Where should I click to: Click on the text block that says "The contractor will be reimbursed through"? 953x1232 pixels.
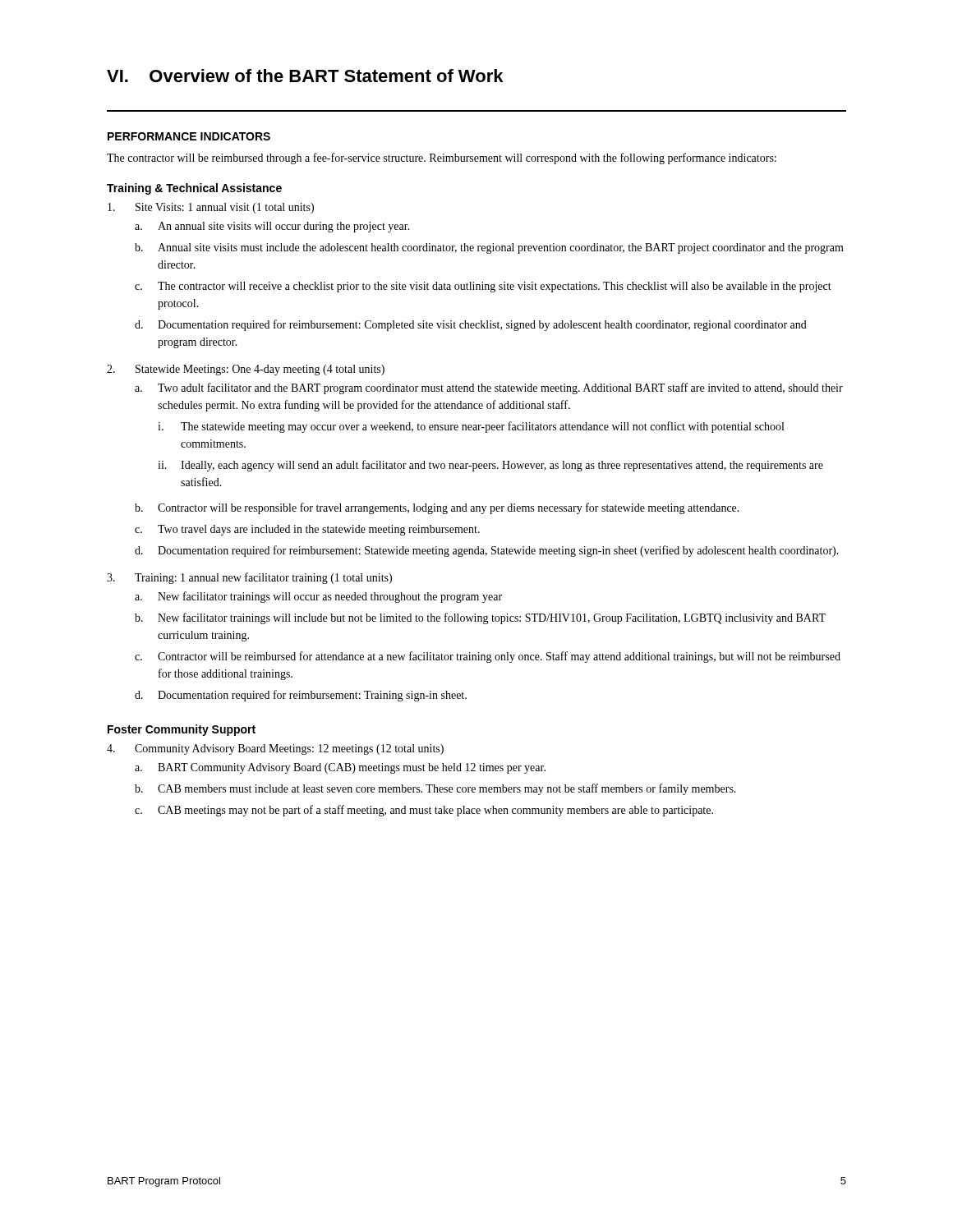476,158
